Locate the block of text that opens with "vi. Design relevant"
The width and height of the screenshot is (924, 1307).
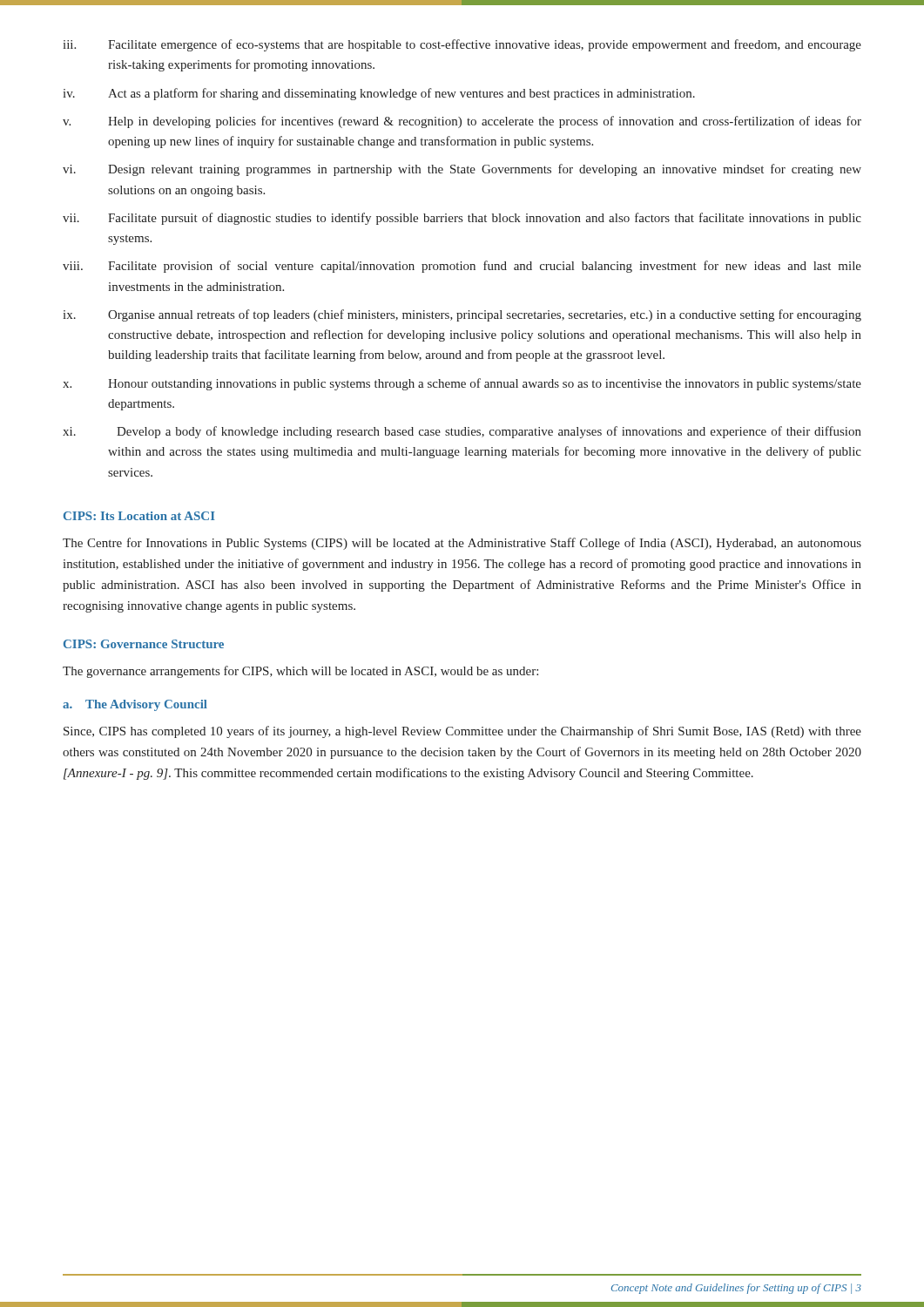[462, 180]
